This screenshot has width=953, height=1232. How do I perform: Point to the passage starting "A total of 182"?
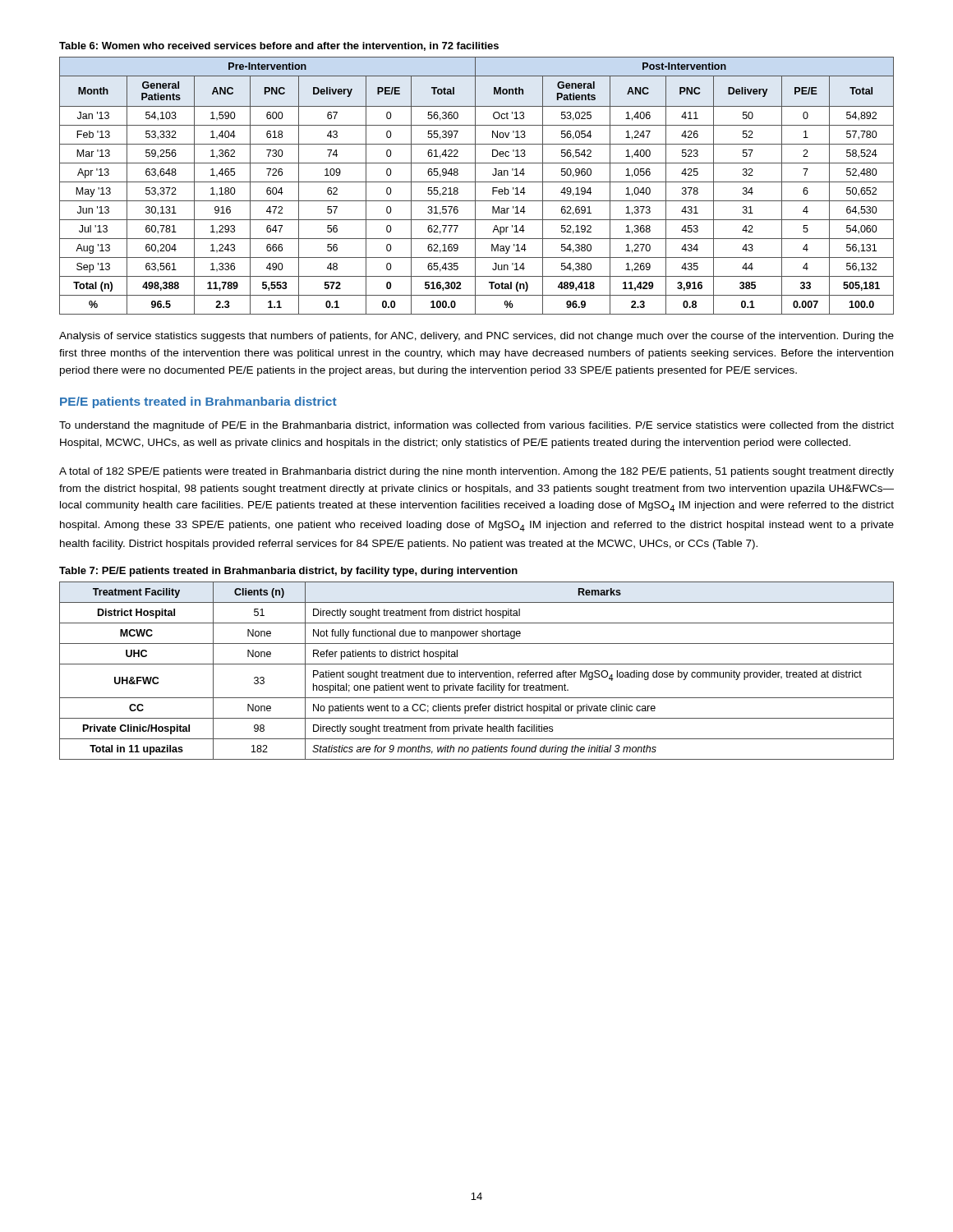pyautogui.click(x=476, y=507)
